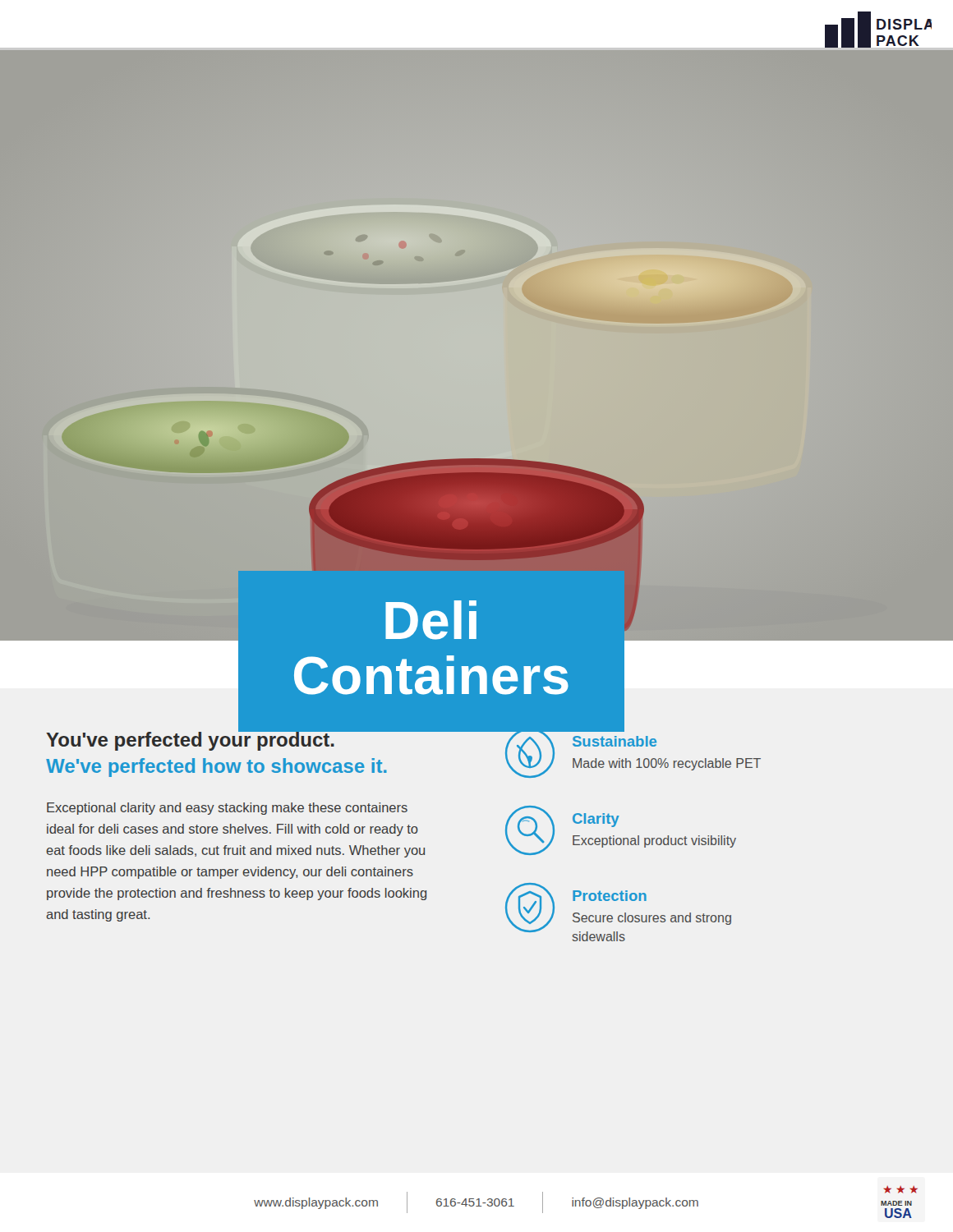Click the passage that begins "Exceptional clarity and easy stacking make these containers"
Image resolution: width=953 pixels, height=1232 pixels.
pos(237,861)
